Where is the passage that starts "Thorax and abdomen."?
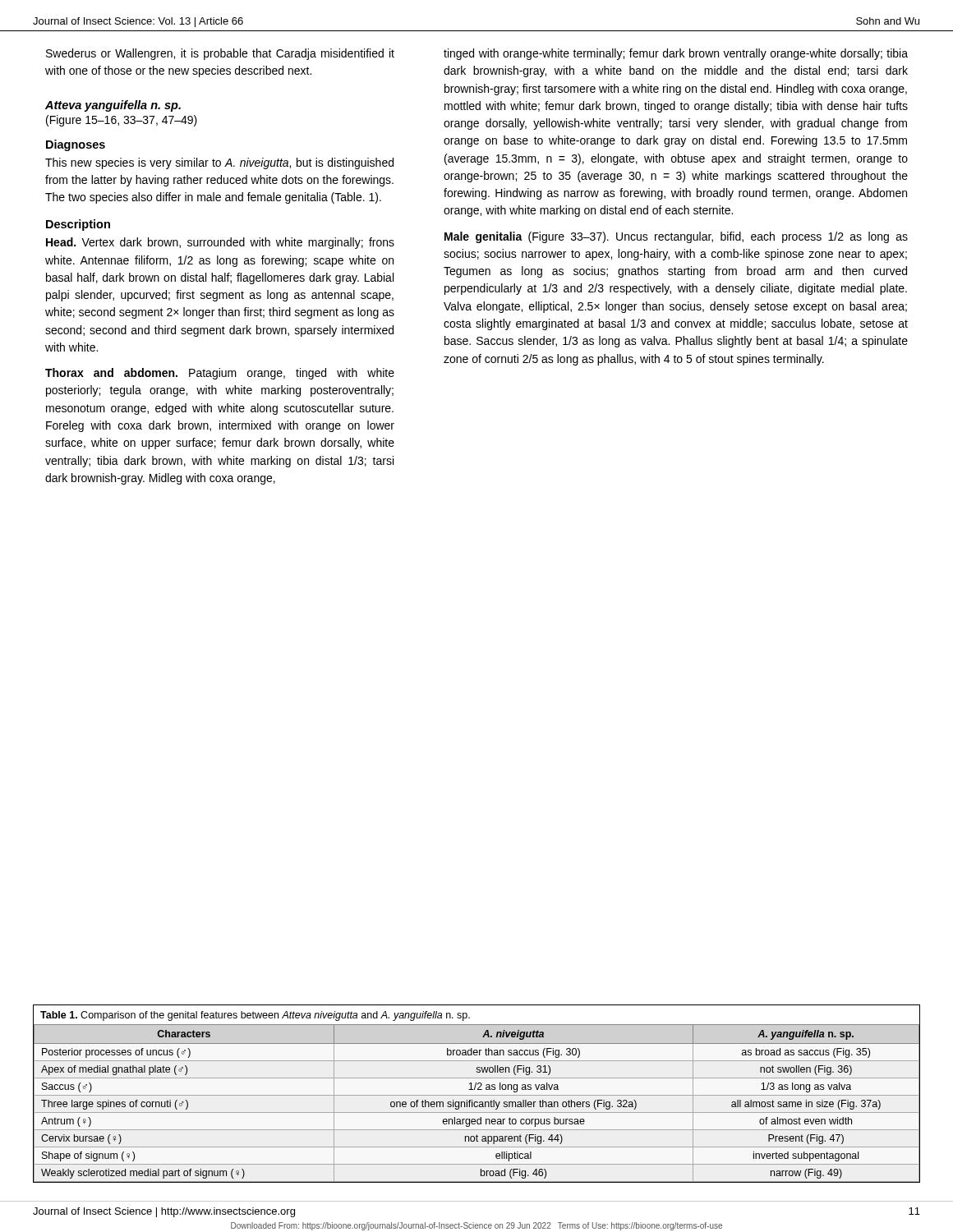 [220, 425]
